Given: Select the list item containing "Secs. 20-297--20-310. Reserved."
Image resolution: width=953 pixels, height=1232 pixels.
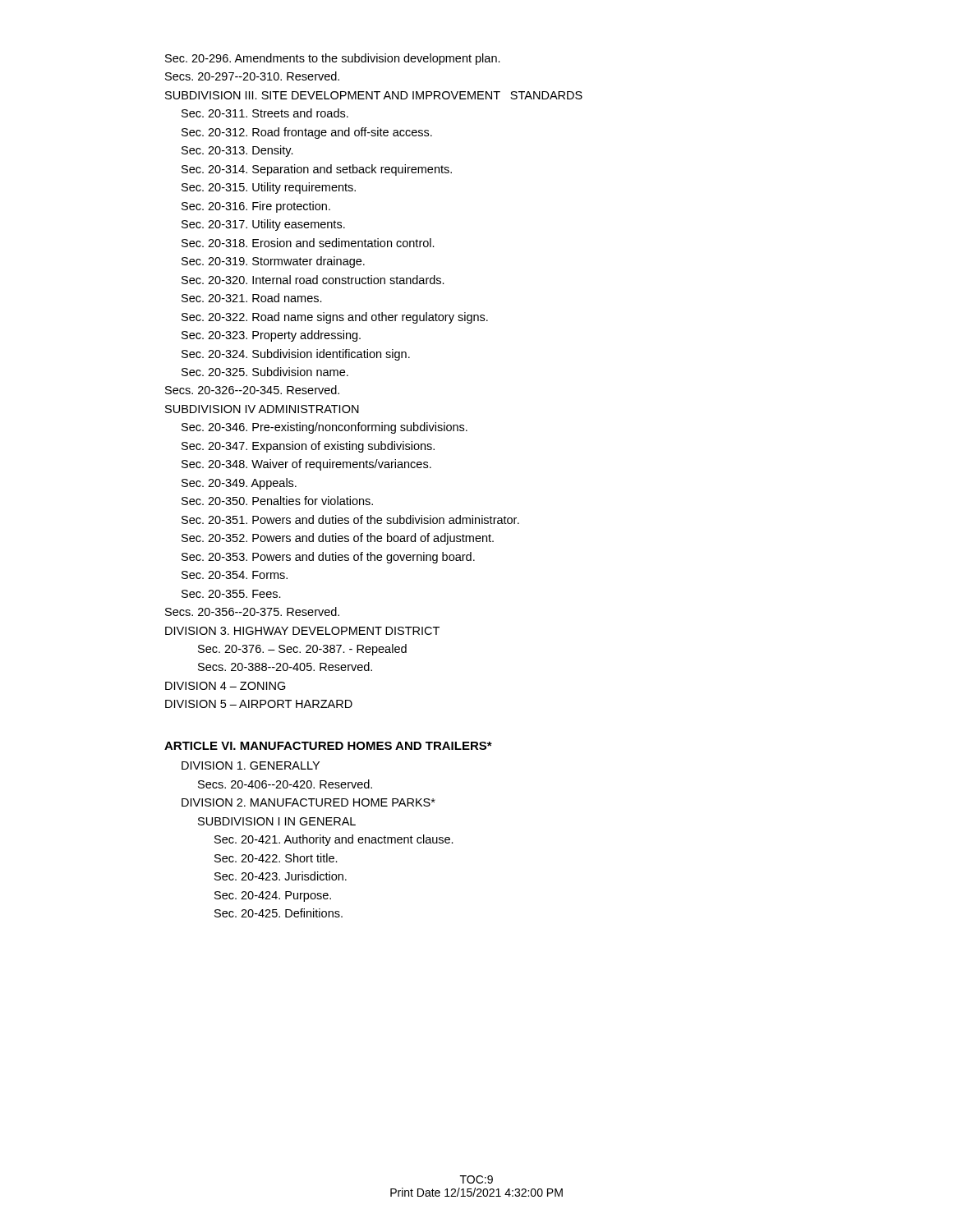Looking at the screenshot, I should [x=252, y=77].
